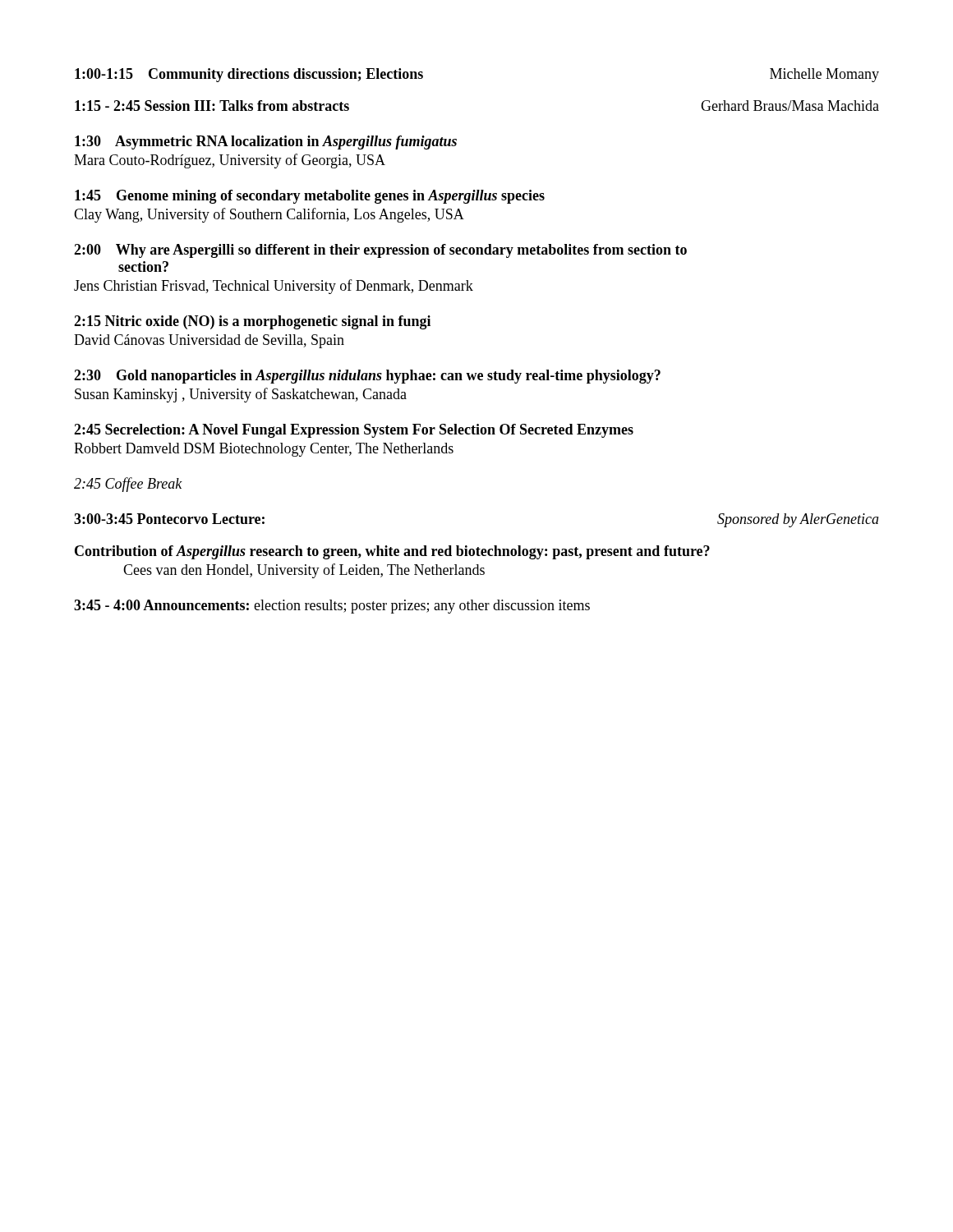The image size is (953, 1232).
Task: Point to "David Cánovas Universidad de Sevilla, Spain"
Action: click(x=209, y=340)
